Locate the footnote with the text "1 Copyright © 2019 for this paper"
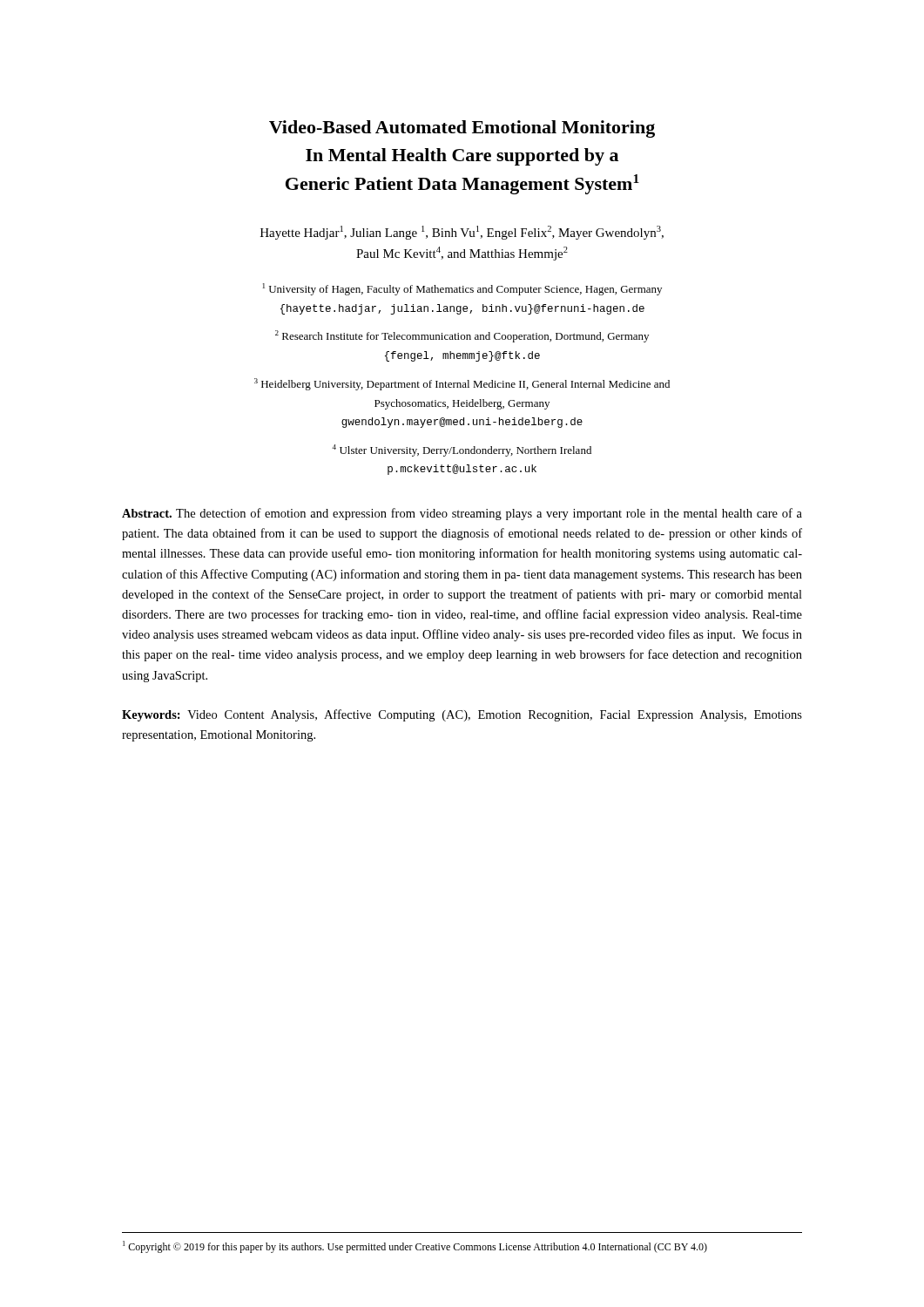 point(415,1246)
